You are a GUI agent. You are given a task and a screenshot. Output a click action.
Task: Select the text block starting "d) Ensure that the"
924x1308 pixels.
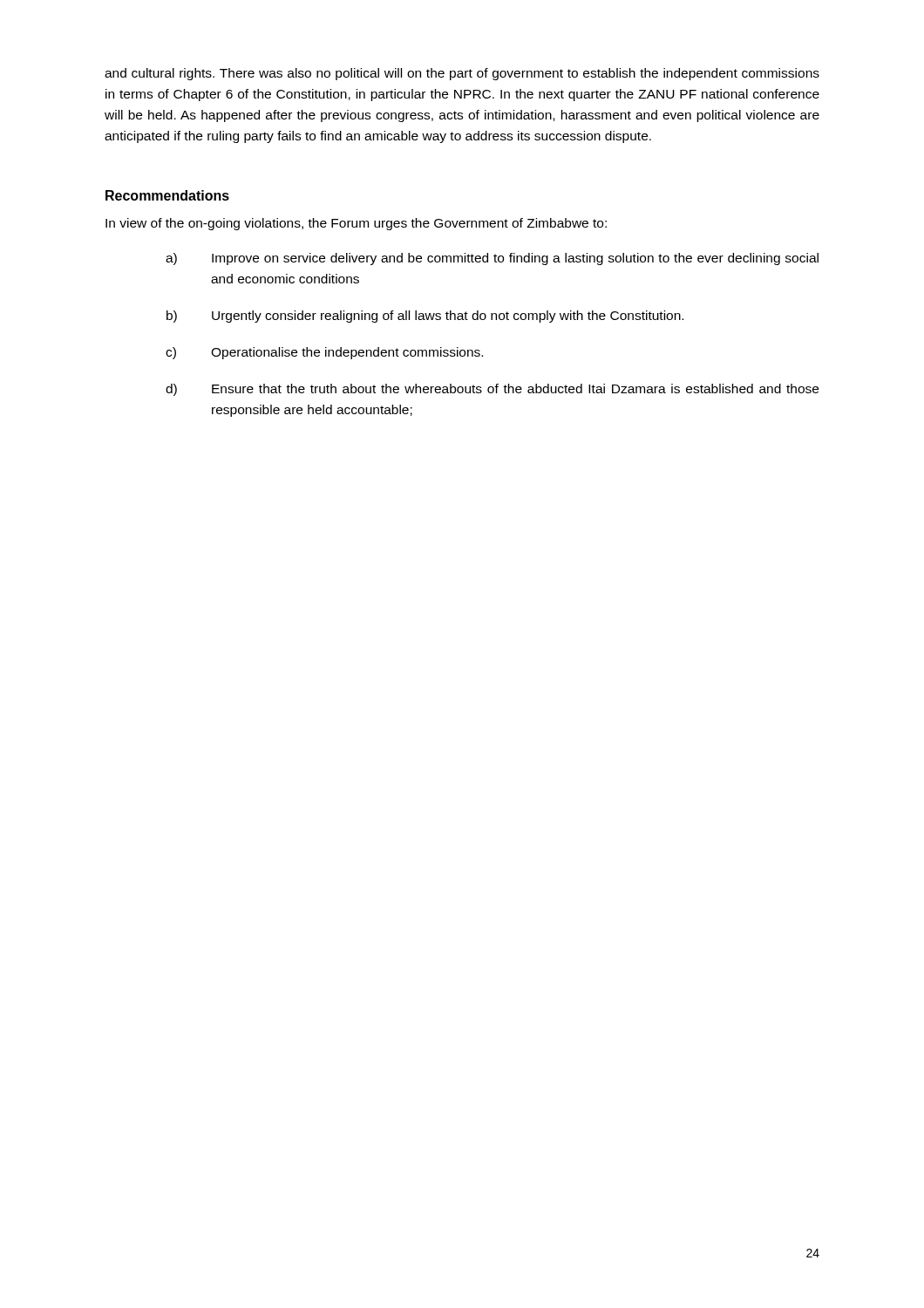(x=479, y=399)
